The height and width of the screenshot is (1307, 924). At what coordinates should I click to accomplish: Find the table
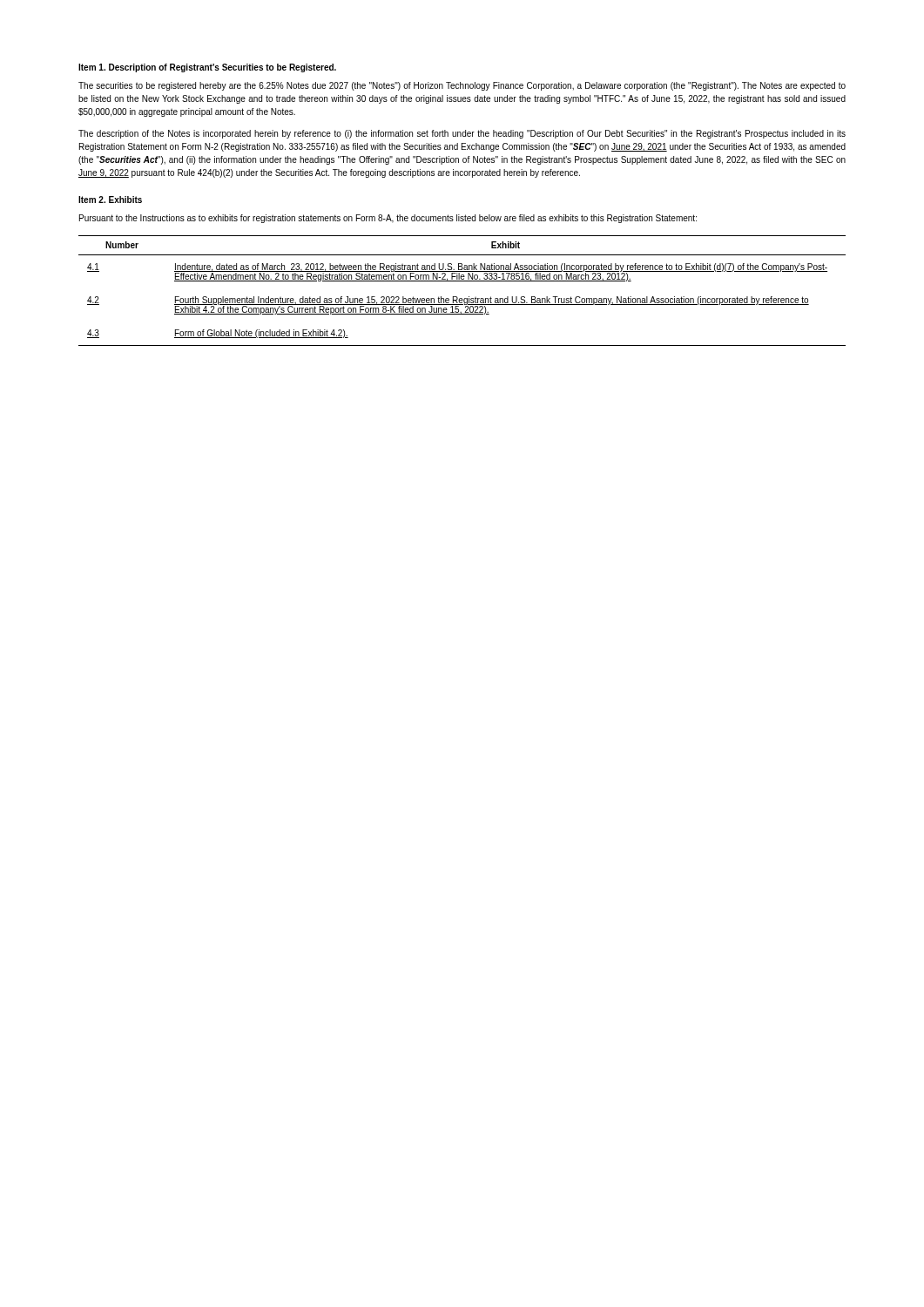[462, 294]
